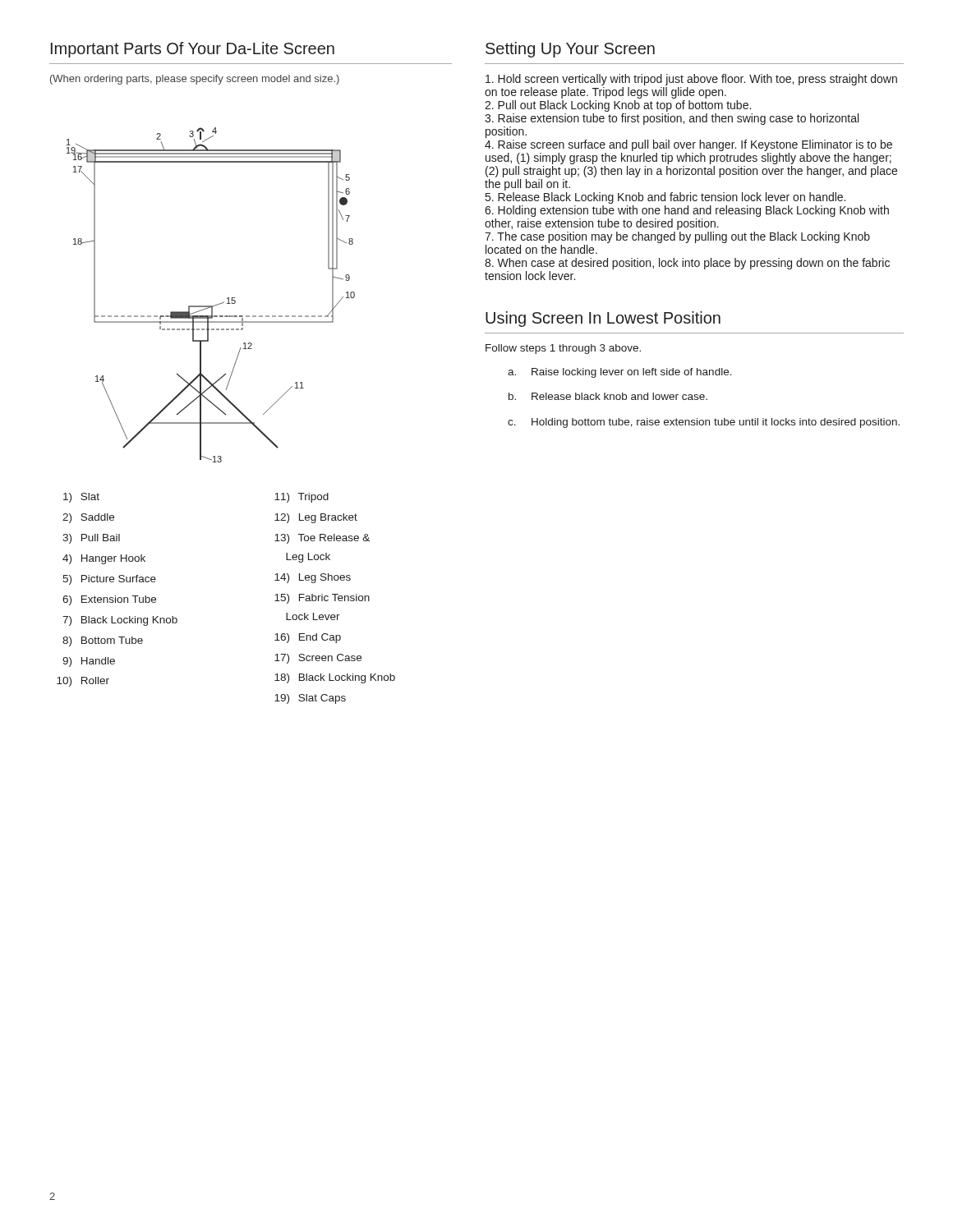Locate the list item containing "1) Slat"
The height and width of the screenshot is (1232, 953).
click(x=81, y=498)
